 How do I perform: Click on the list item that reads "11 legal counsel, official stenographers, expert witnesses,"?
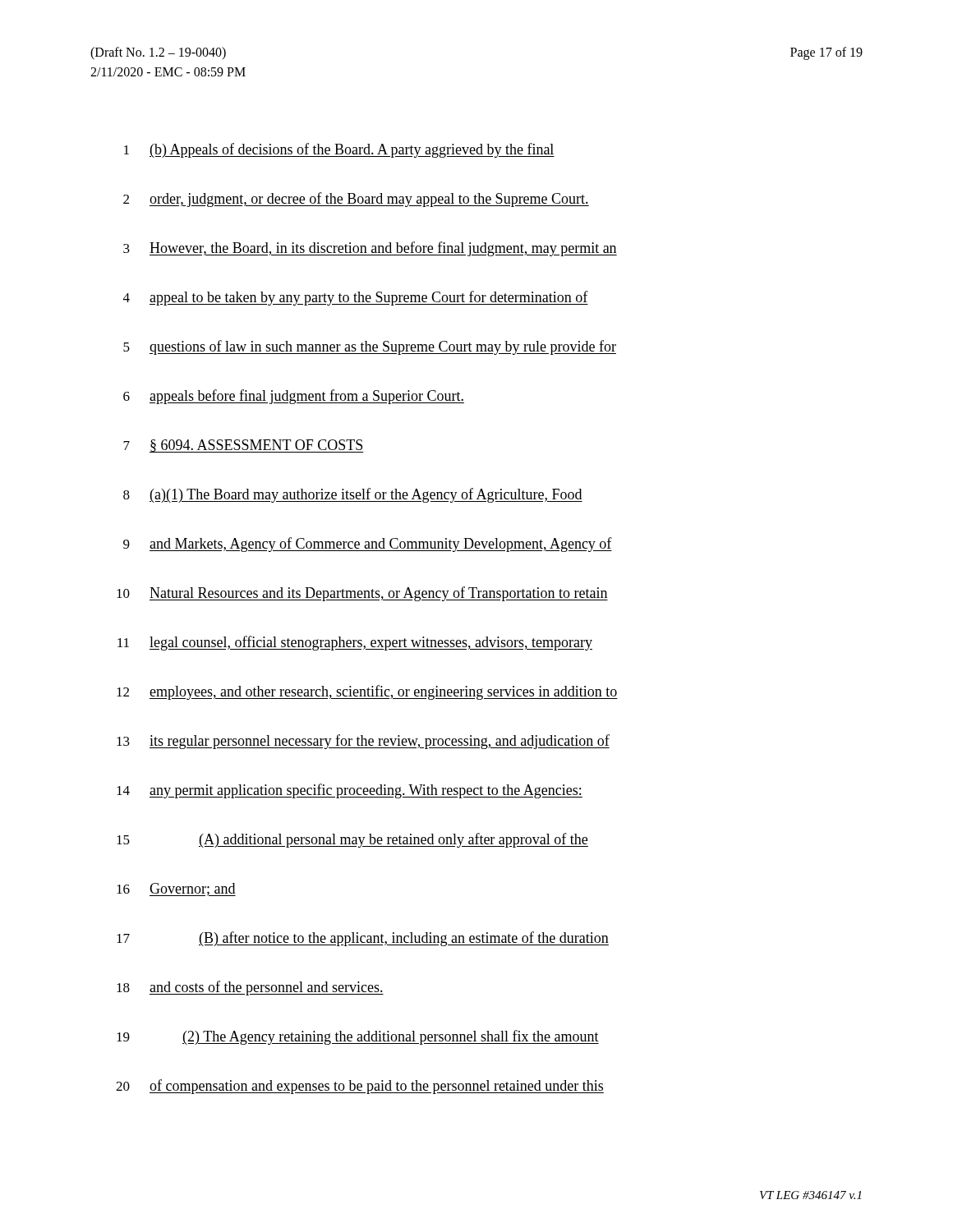[476, 643]
